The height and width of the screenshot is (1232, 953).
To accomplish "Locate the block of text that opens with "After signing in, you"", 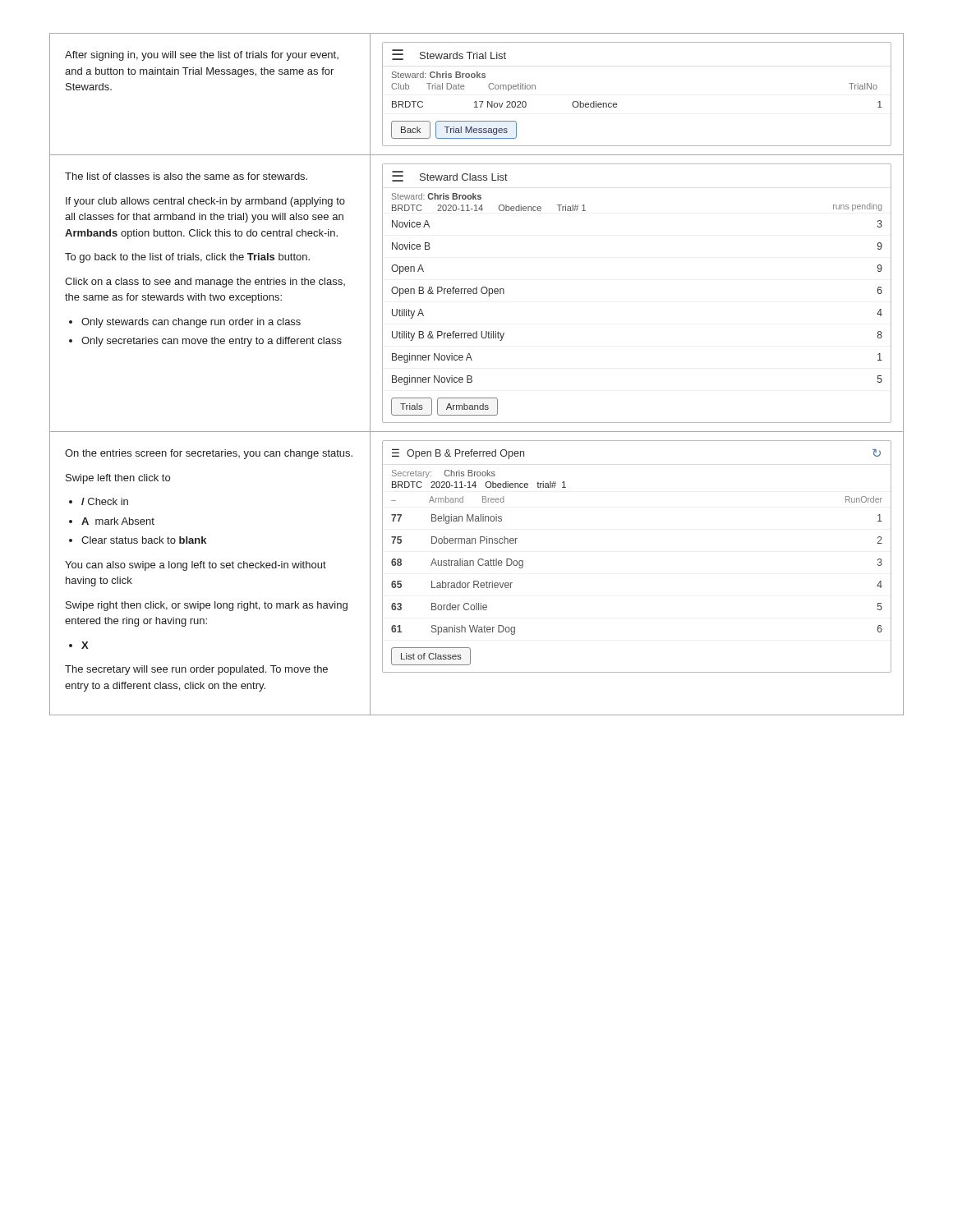I will [210, 71].
